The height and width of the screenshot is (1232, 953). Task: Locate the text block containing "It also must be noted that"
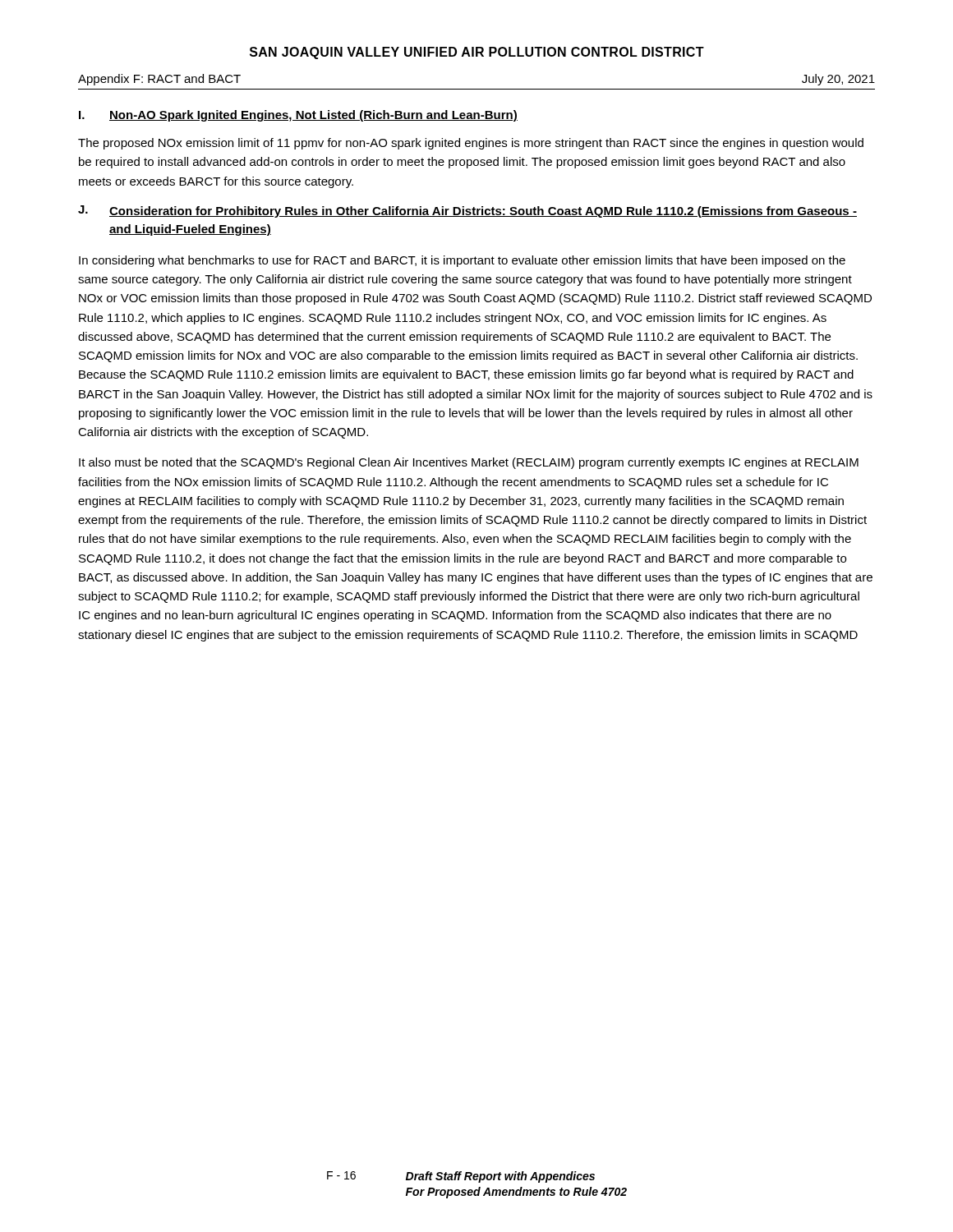pos(475,548)
